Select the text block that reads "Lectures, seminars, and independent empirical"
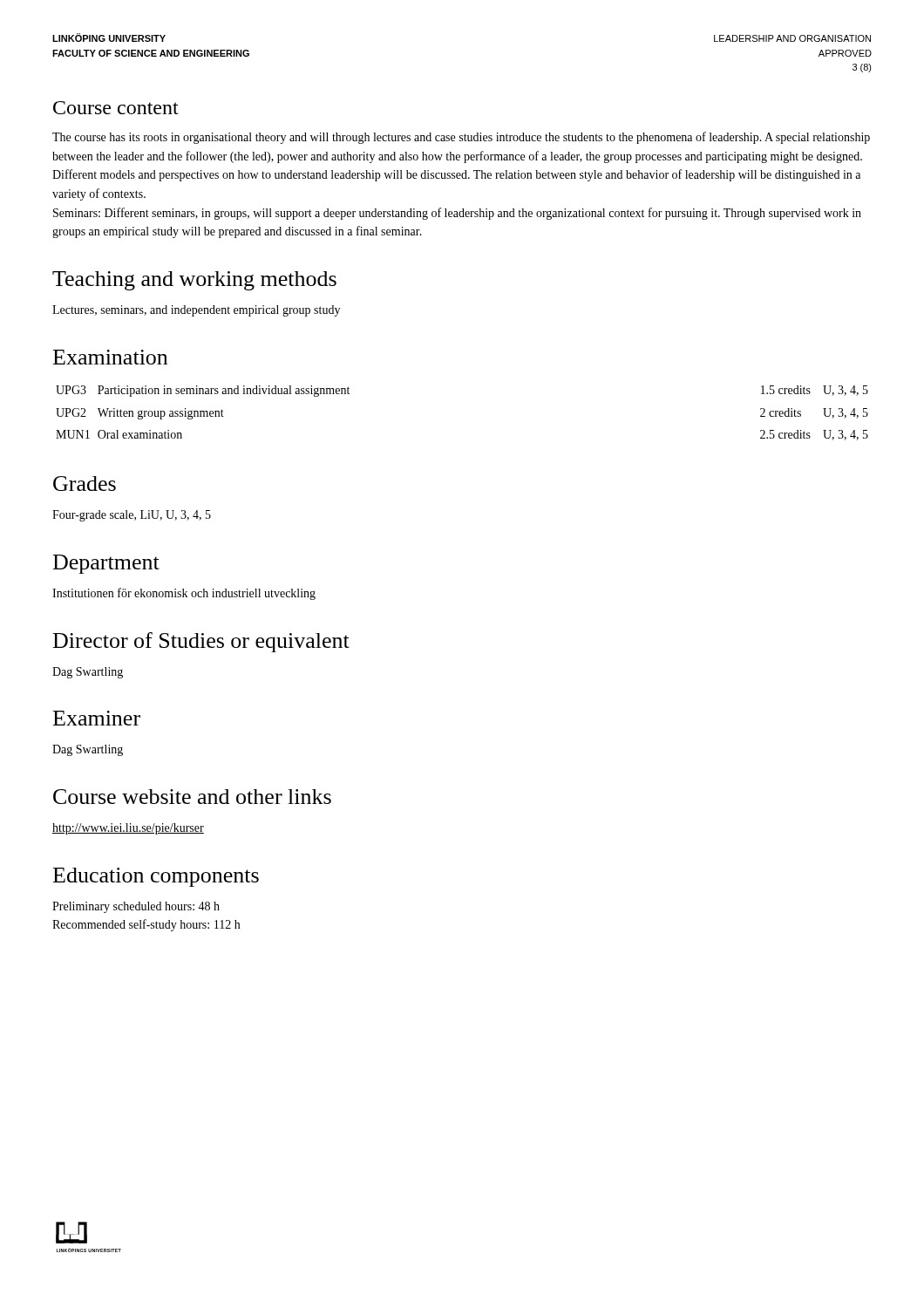The height and width of the screenshot is (1308, 924). point(196,310)
